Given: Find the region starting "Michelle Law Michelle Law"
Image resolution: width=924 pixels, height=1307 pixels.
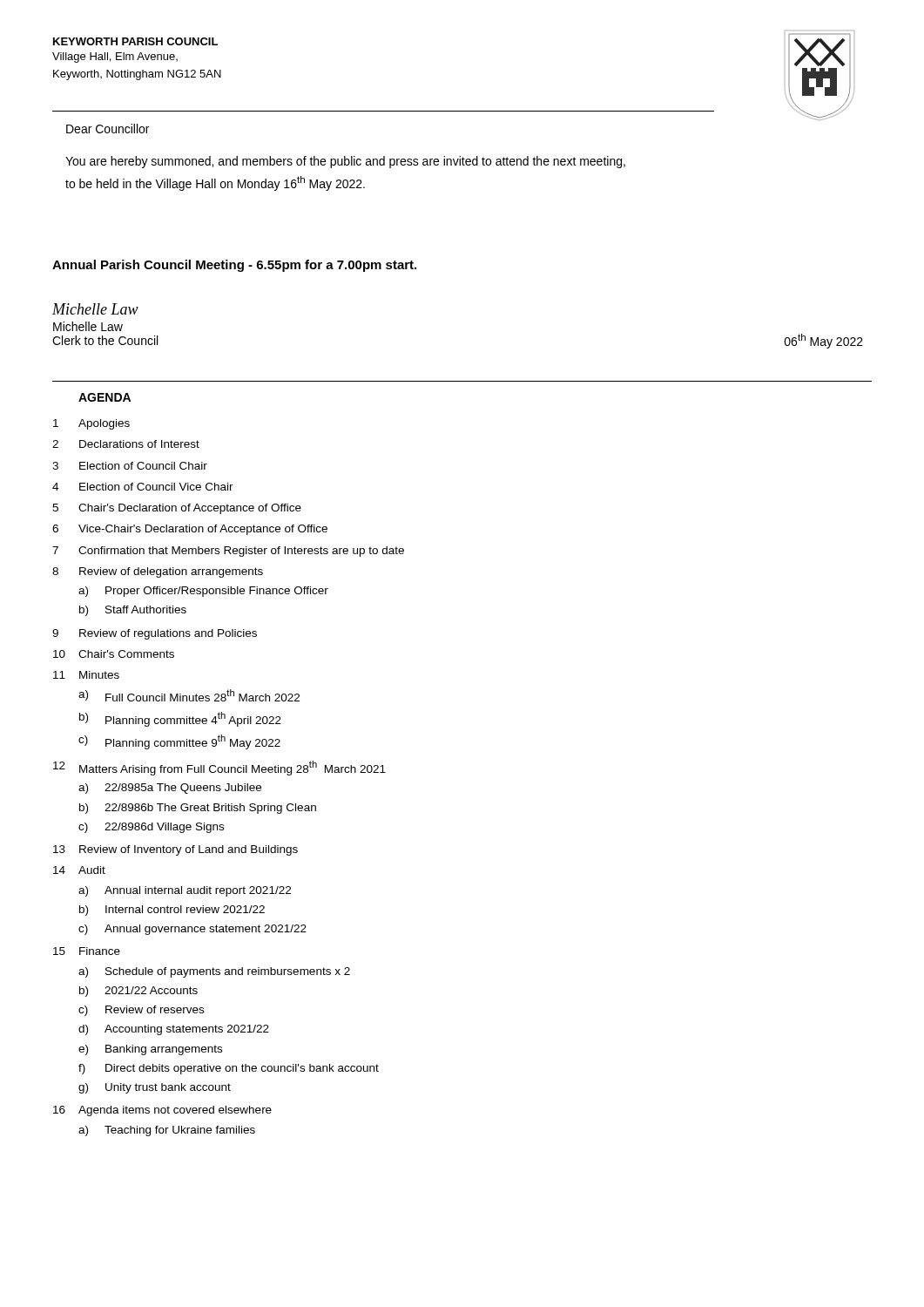Looking at the screenshot, I should [x=105, y=324].
